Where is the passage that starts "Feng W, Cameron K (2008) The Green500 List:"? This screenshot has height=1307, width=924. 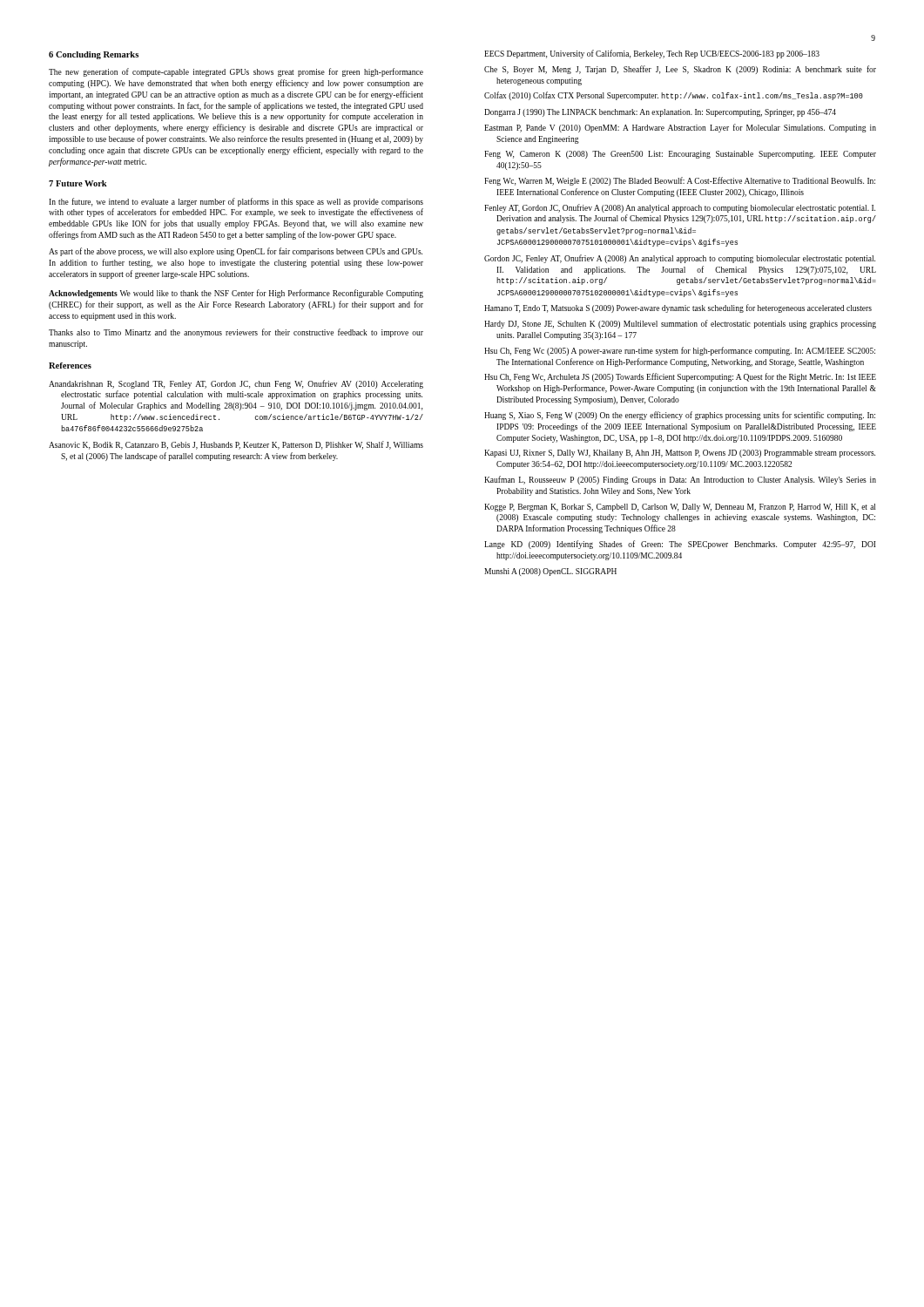click(x=680, y=160)
